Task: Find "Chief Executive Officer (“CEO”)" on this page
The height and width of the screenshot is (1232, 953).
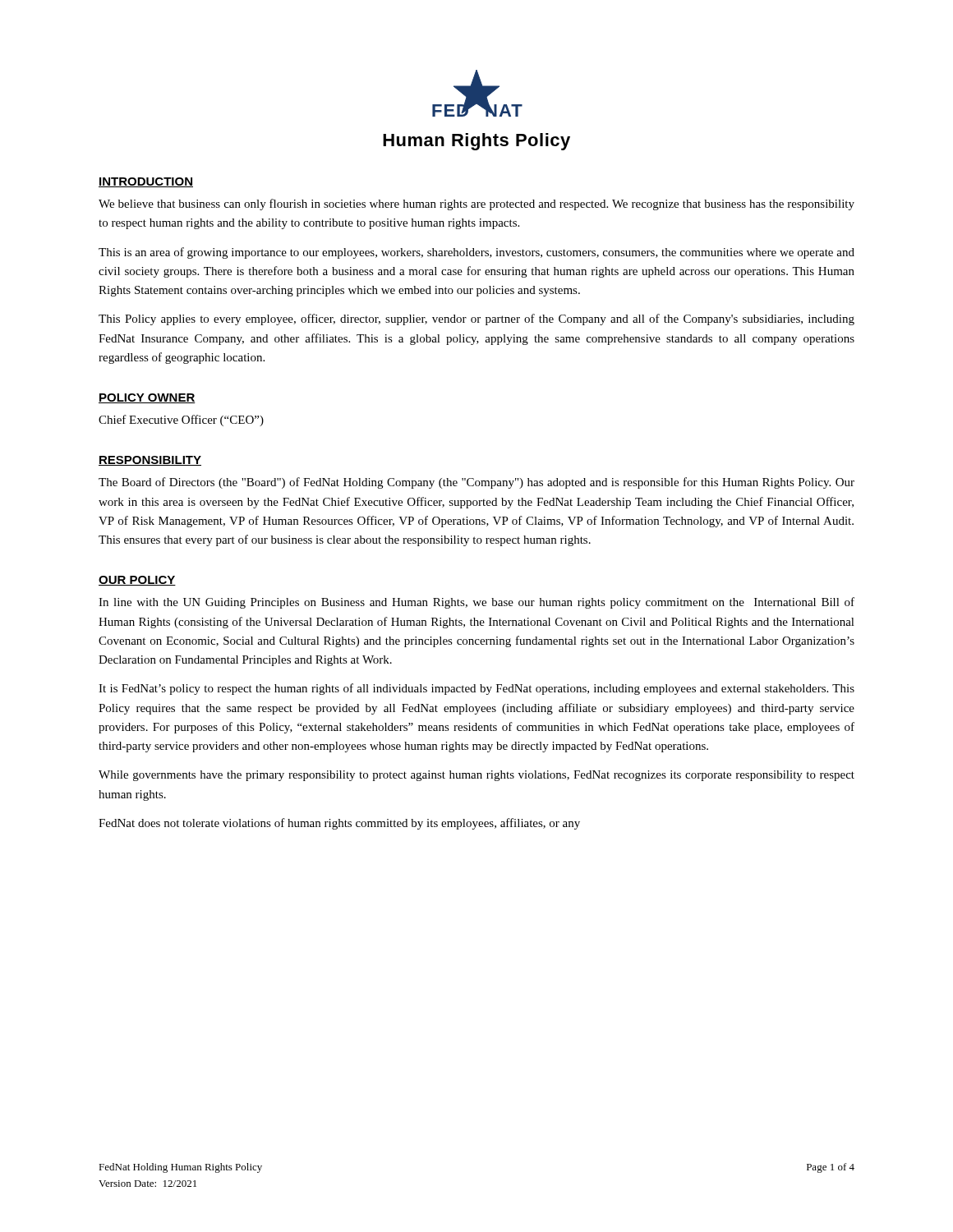Action: 181,421
